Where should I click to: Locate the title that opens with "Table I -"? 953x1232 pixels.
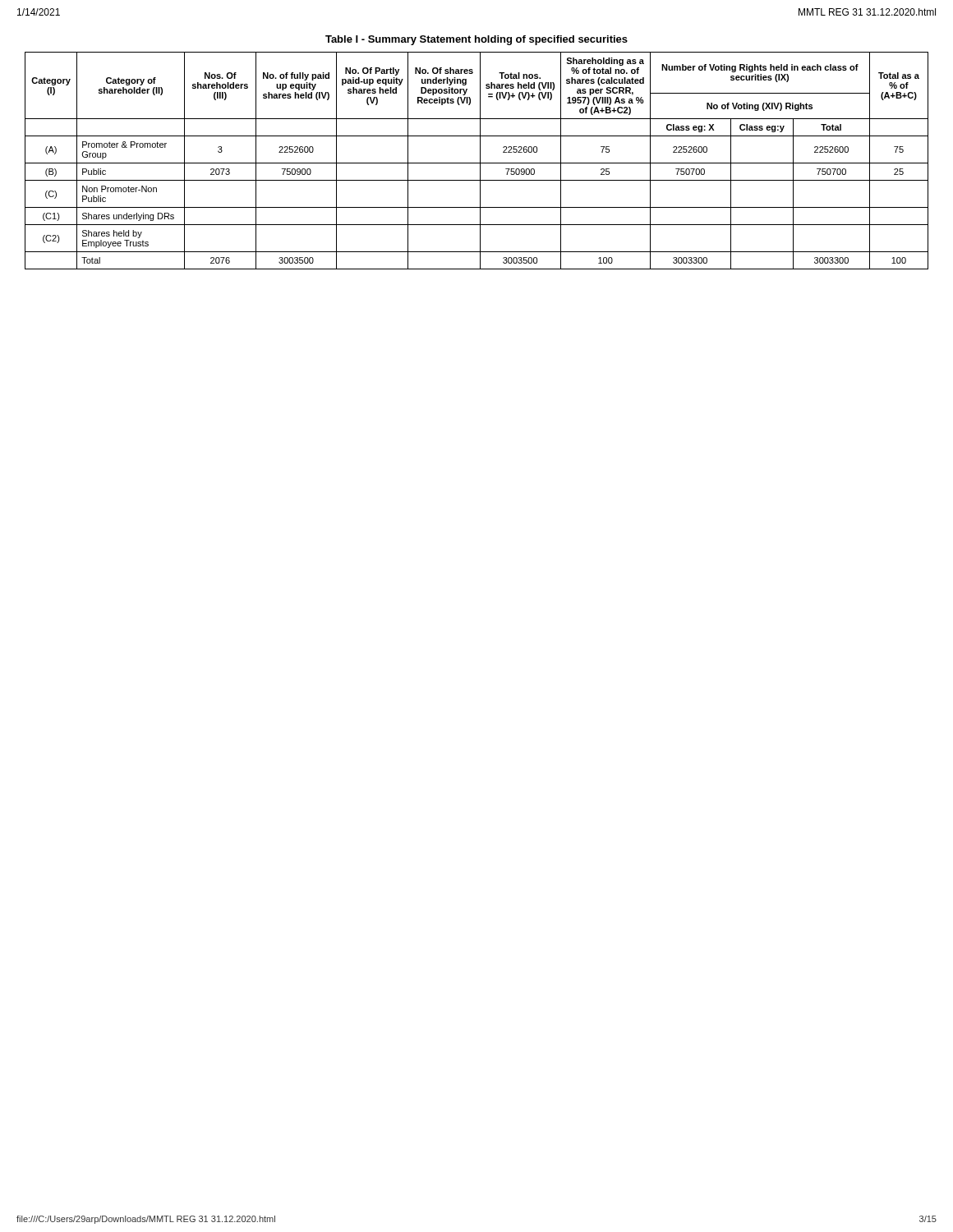(476, 39)
